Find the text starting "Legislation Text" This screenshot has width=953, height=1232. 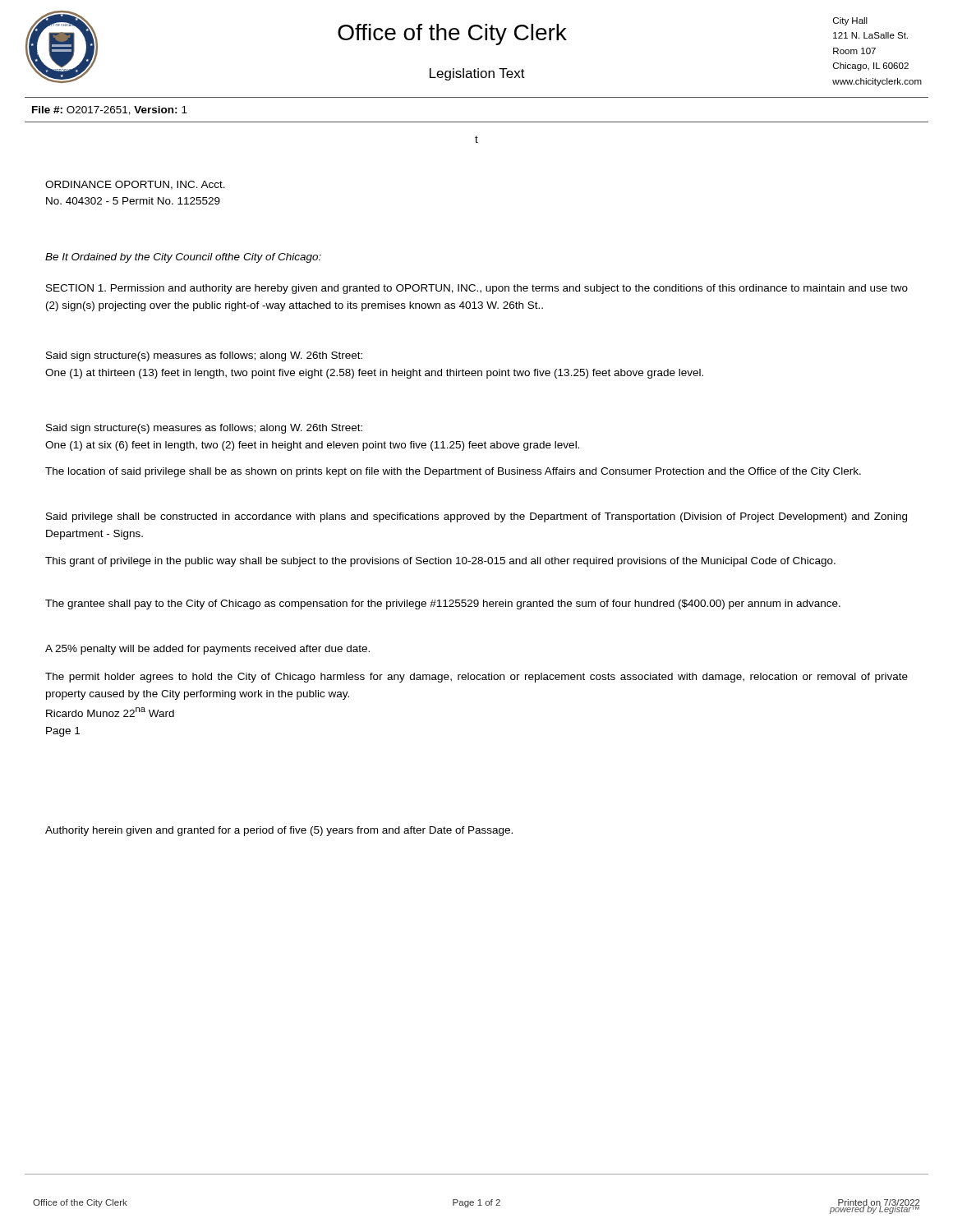[476, 73]
